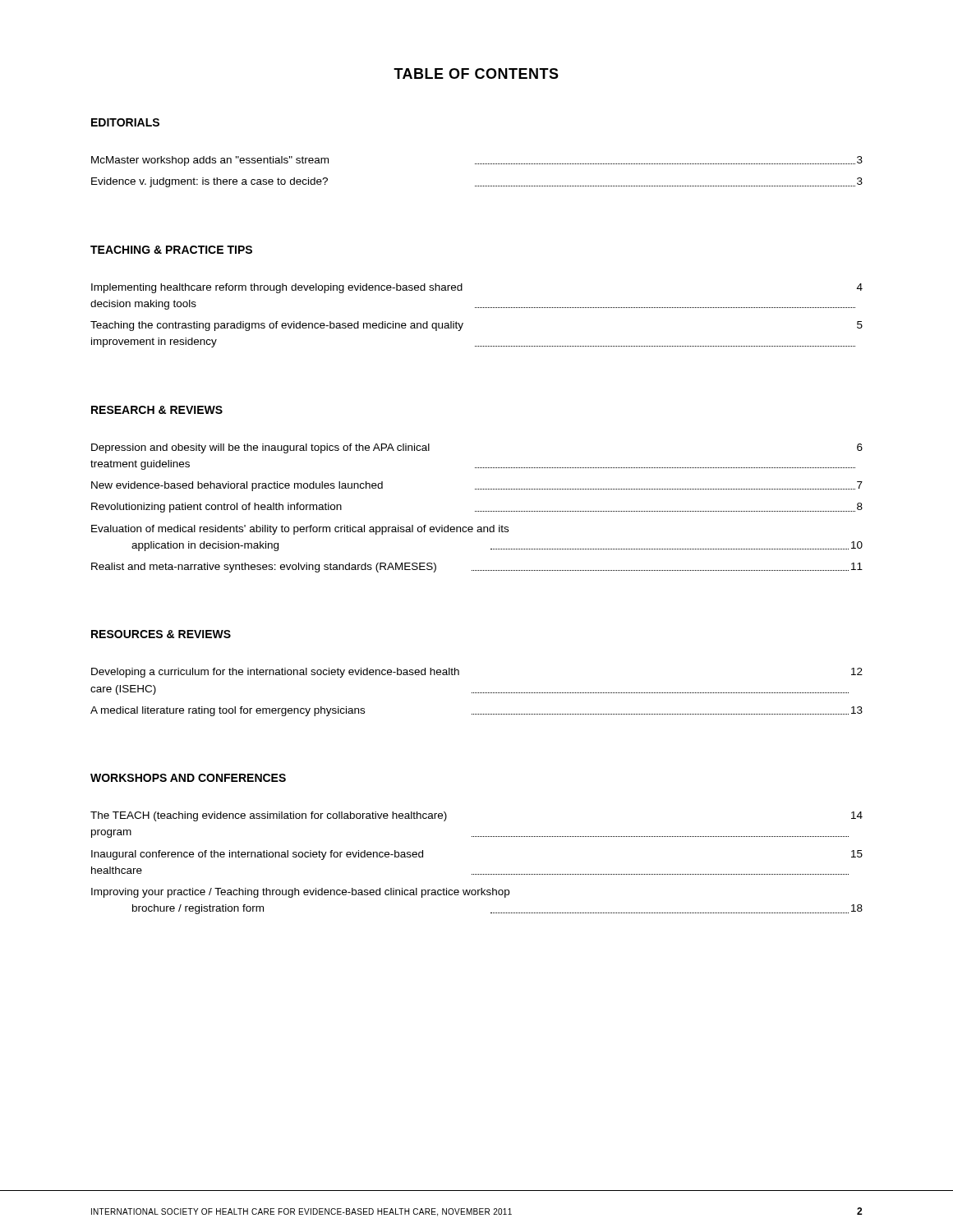Screen dimensions: 1232x953
Task: Locate the list item that says "Evaluation of medical residents'"
Action: [476, 537]
